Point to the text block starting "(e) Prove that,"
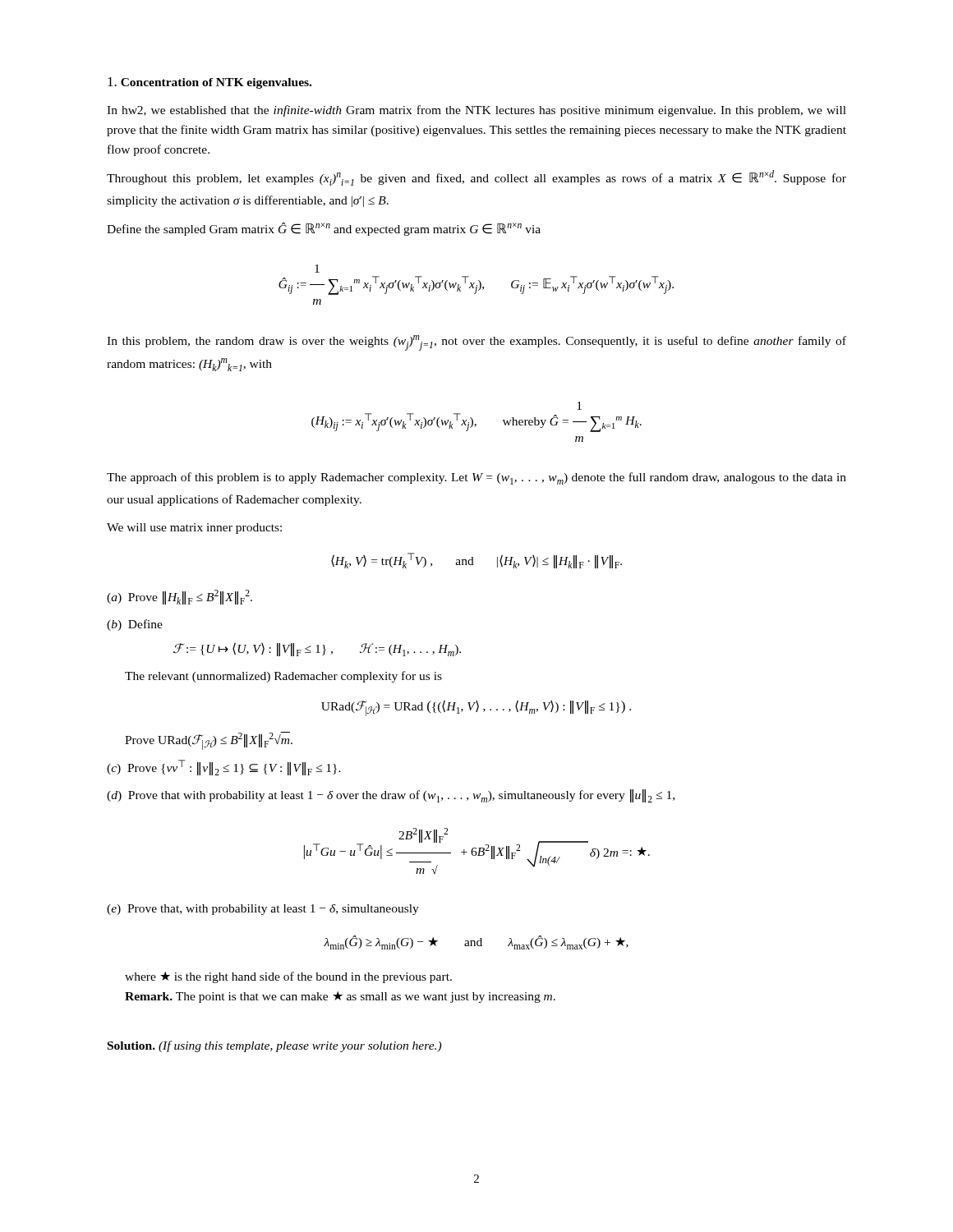Image resolution: width=953 pixels, height=1232 pixels. (476, 952)
